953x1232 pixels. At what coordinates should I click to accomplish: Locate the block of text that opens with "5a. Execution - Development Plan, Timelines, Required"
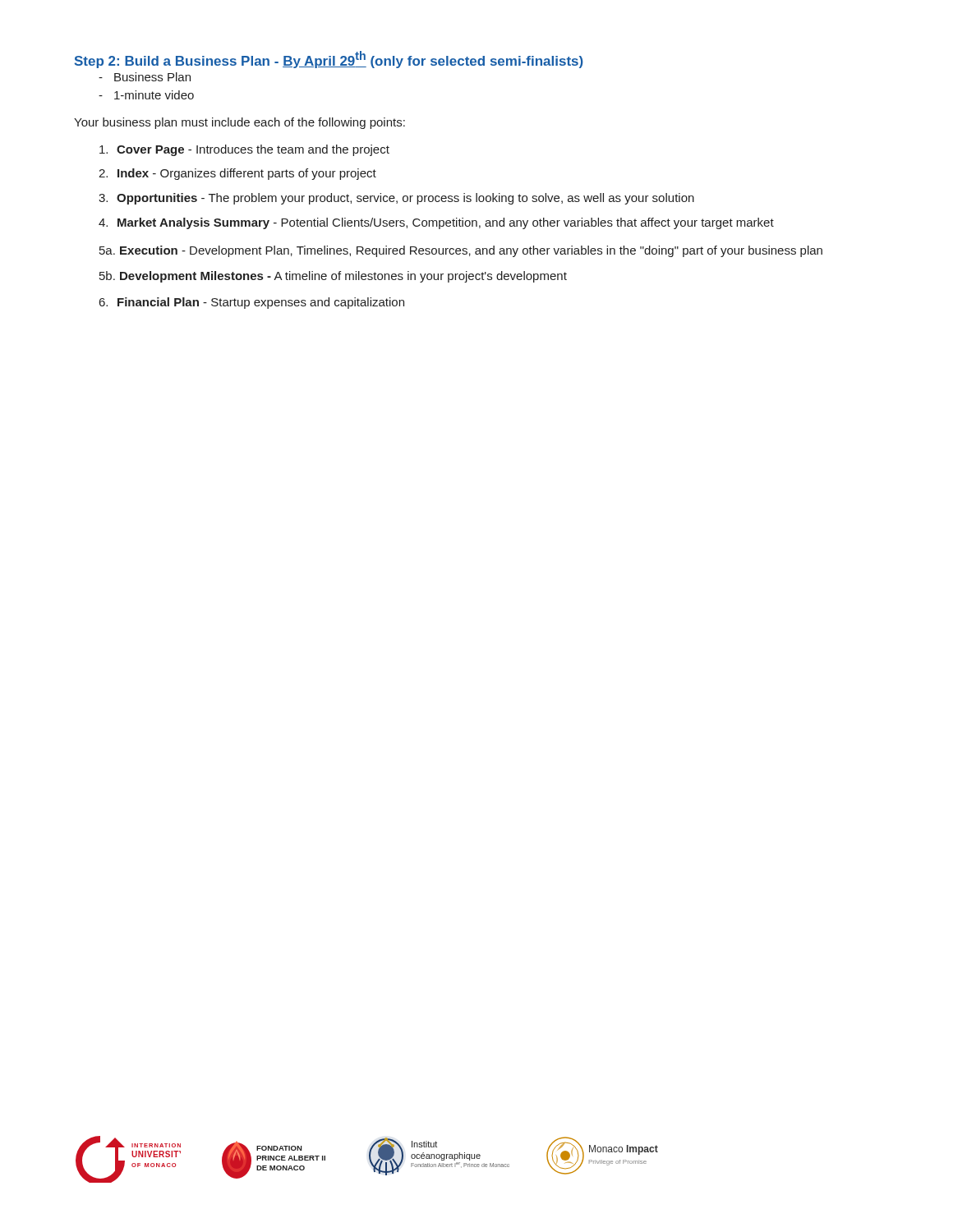461,250
